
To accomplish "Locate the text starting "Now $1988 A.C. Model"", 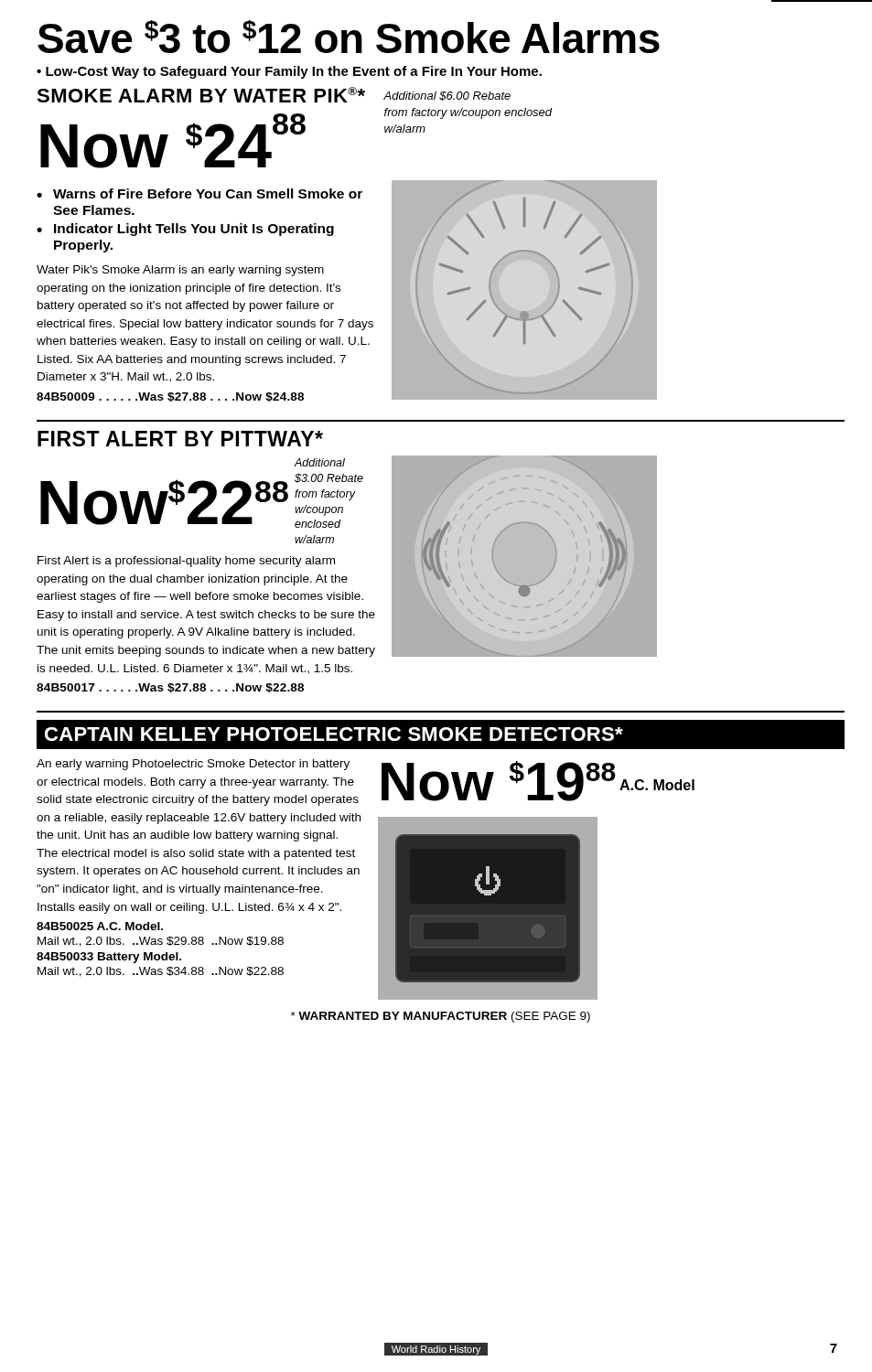I will 611,782.
